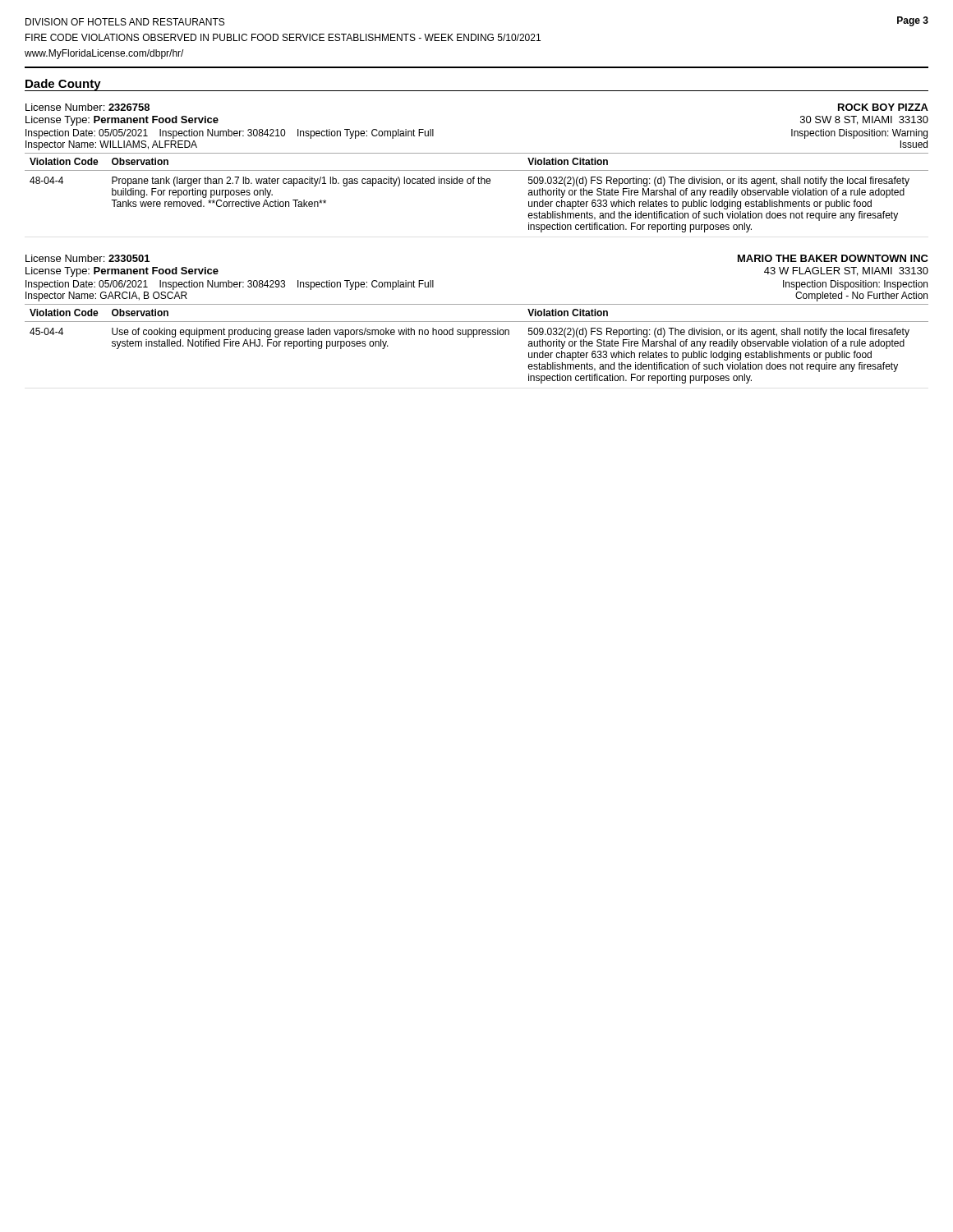Click on the block starting "License Number: 2330501 License Type: Permanent"
953x1232 pixels.
tap(122, 264)
